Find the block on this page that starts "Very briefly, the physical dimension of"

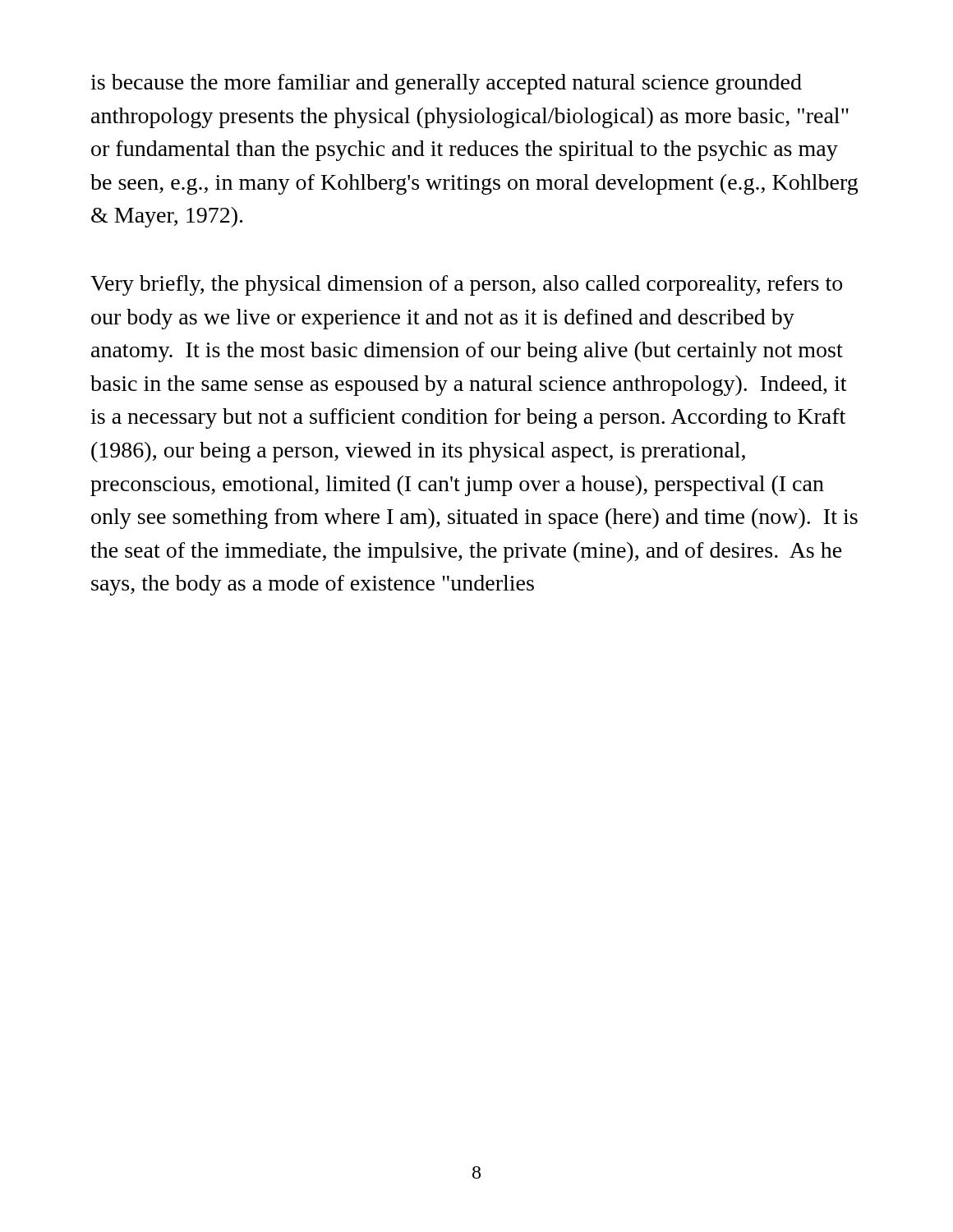474,433
